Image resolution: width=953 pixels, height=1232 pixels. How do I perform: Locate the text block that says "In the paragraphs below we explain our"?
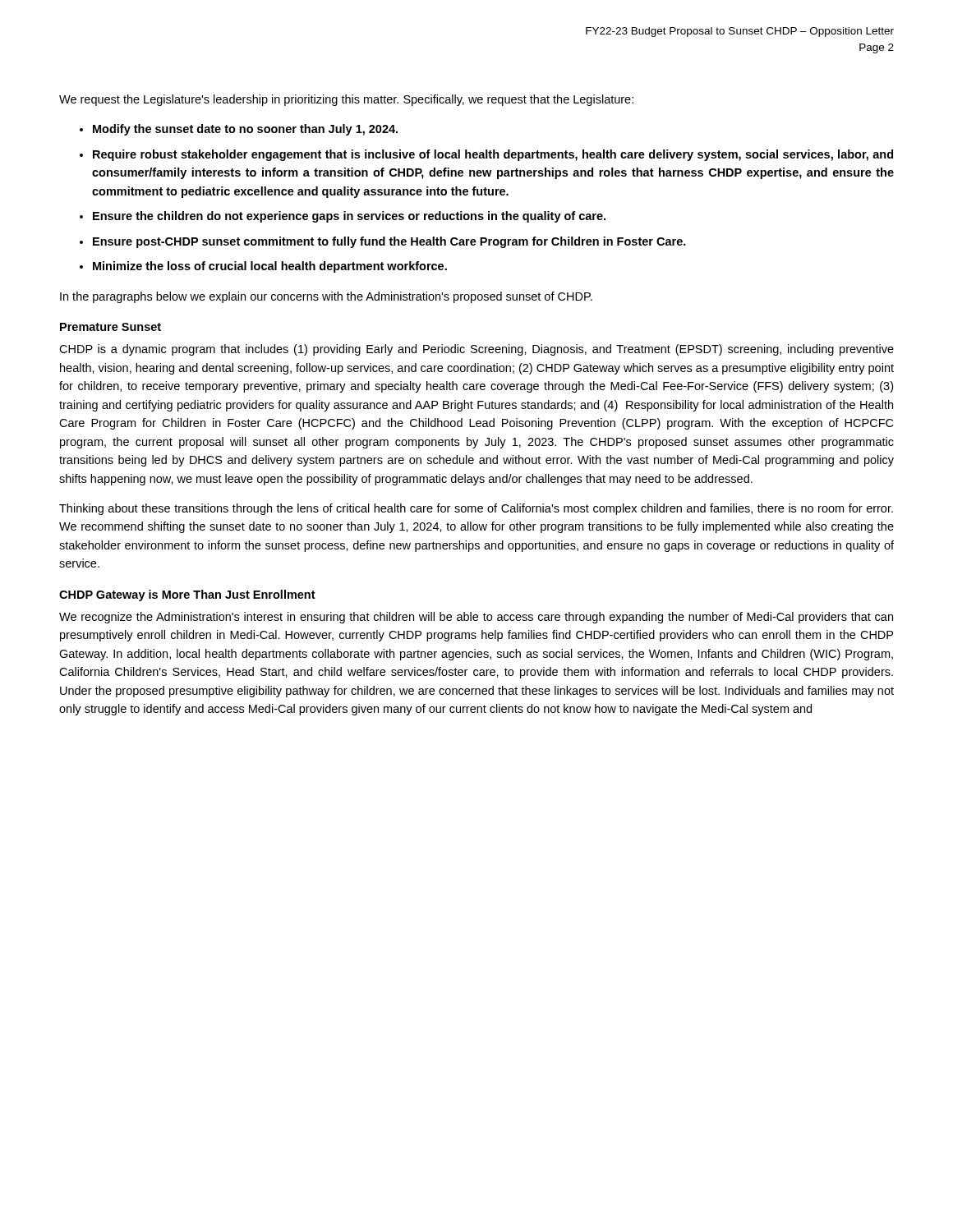click(x=476, y=296)
